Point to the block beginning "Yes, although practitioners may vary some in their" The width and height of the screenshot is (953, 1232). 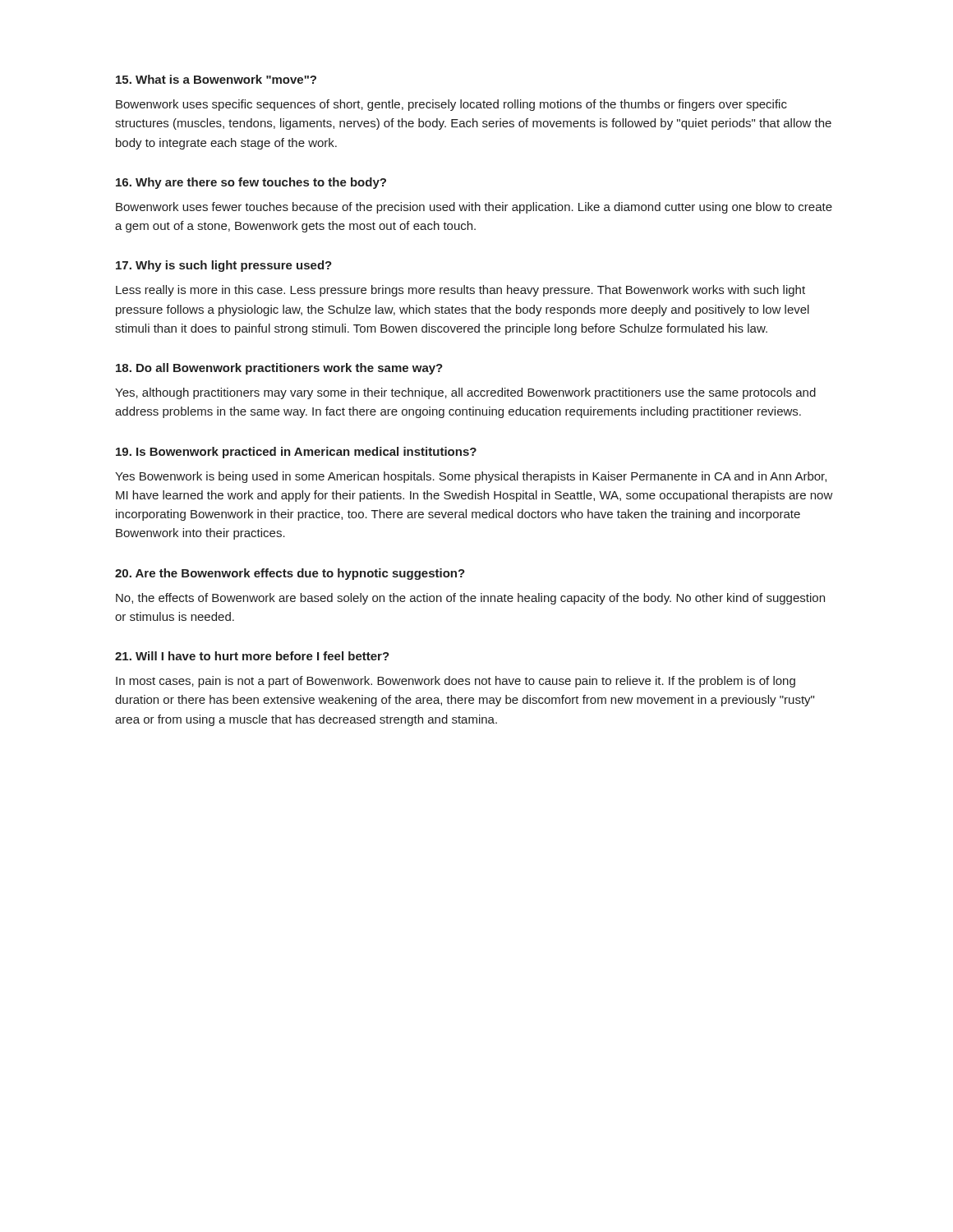(465, 402)
